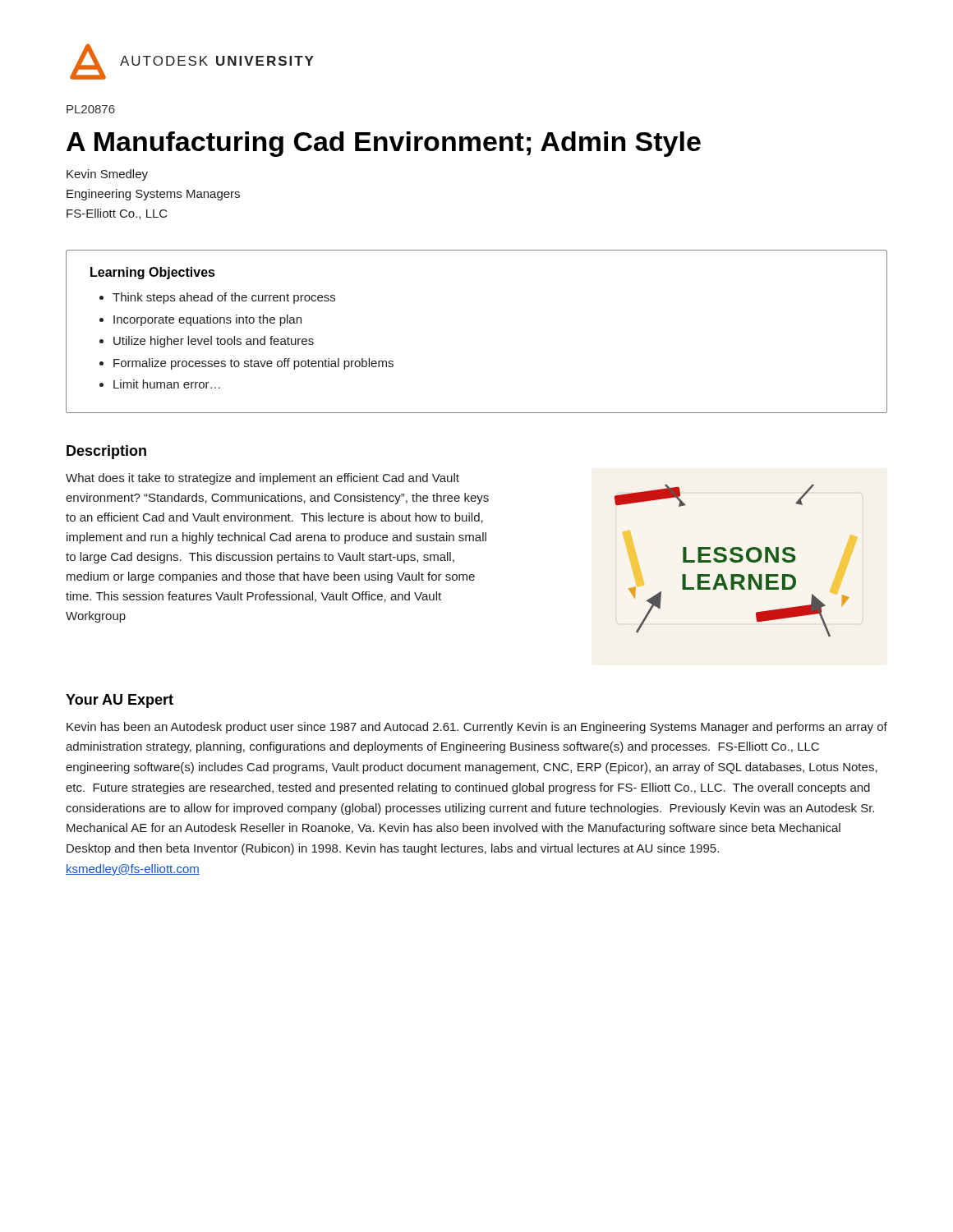This screenshot has height=1232, width=953.
Task: Where does it say "Utilize higher level tools and features"?
Action: tap(213, 341)
